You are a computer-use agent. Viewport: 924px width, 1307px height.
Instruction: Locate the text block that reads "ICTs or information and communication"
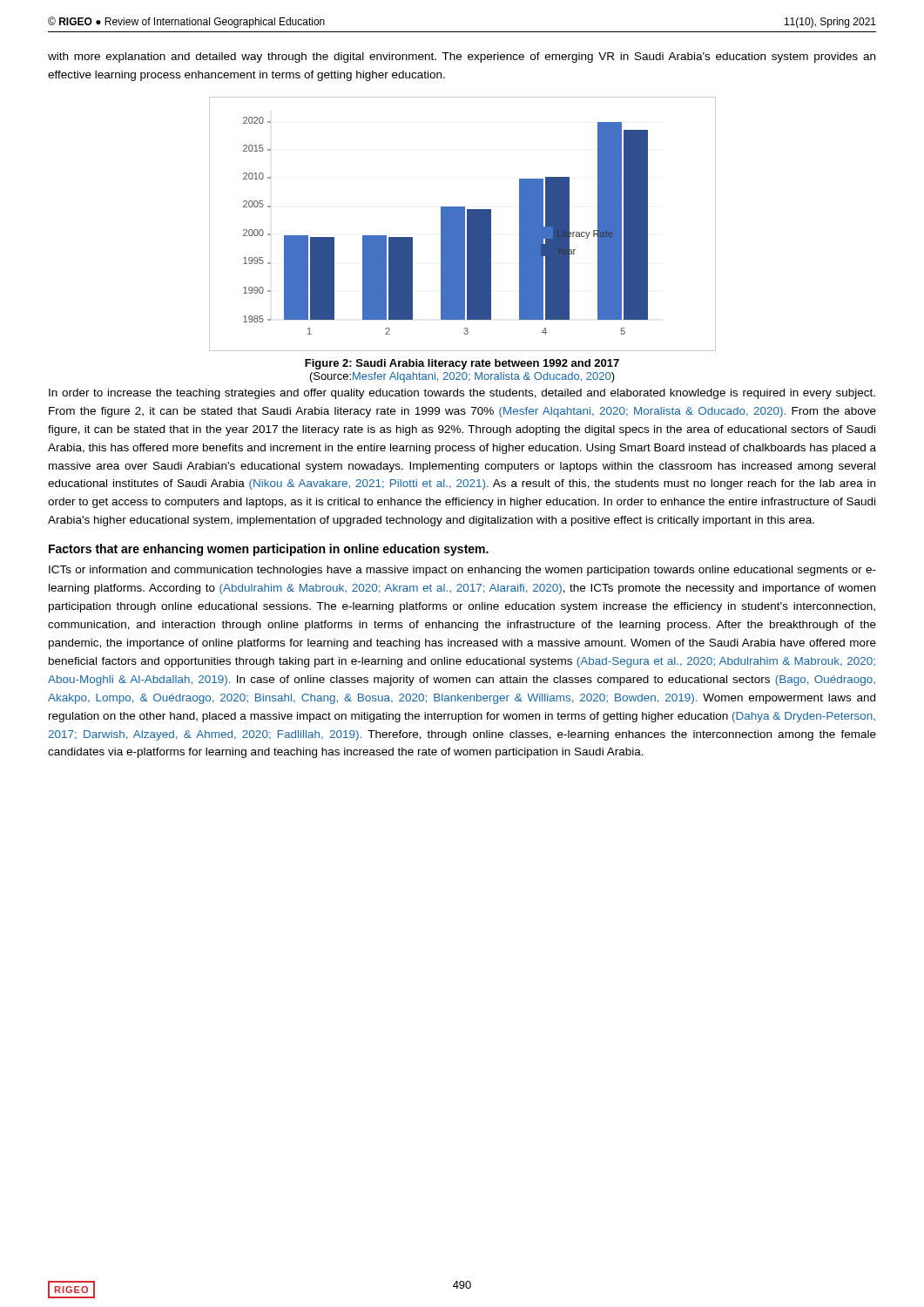[x=462, y=661]
